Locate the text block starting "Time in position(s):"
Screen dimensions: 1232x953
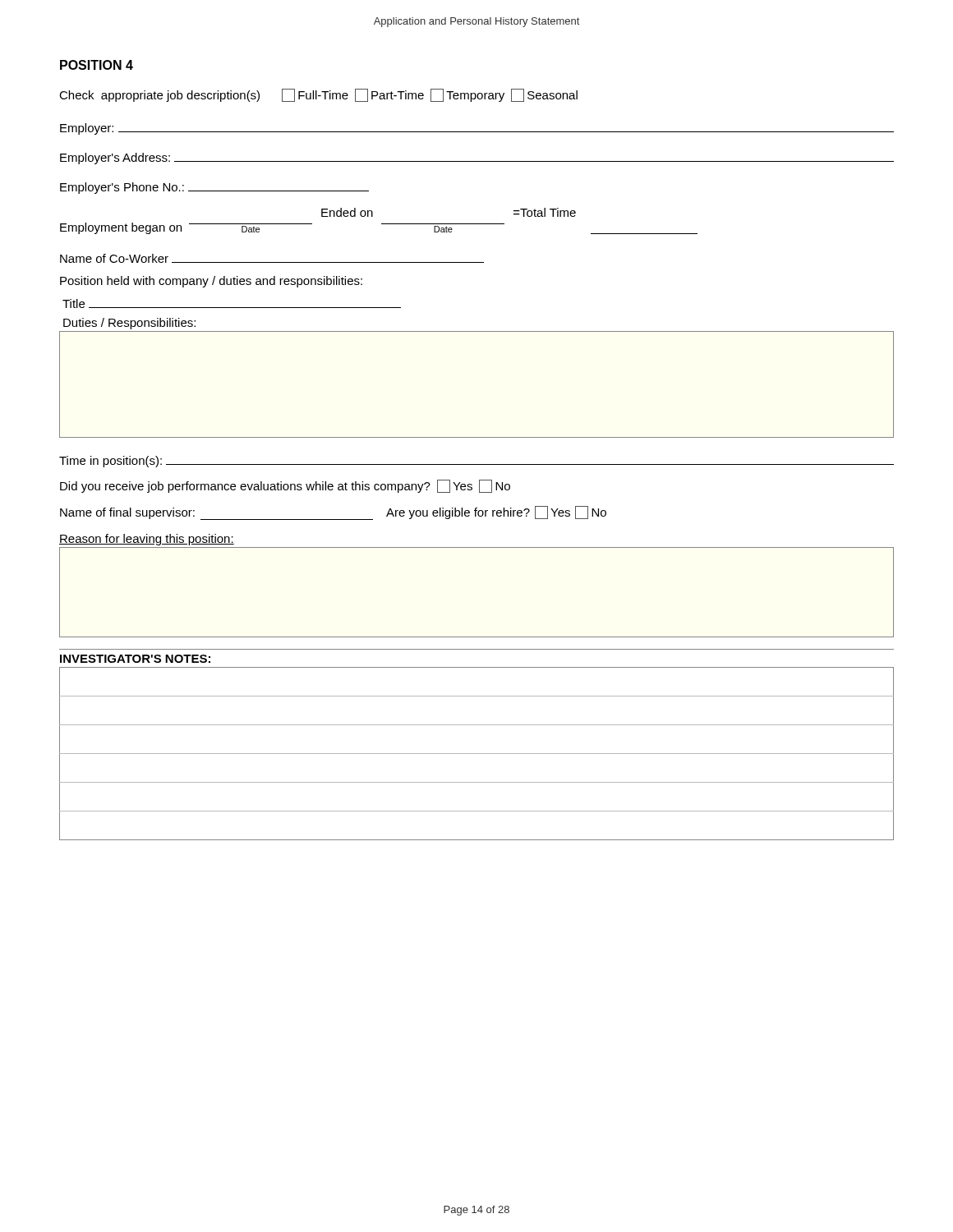click(476, 458)
